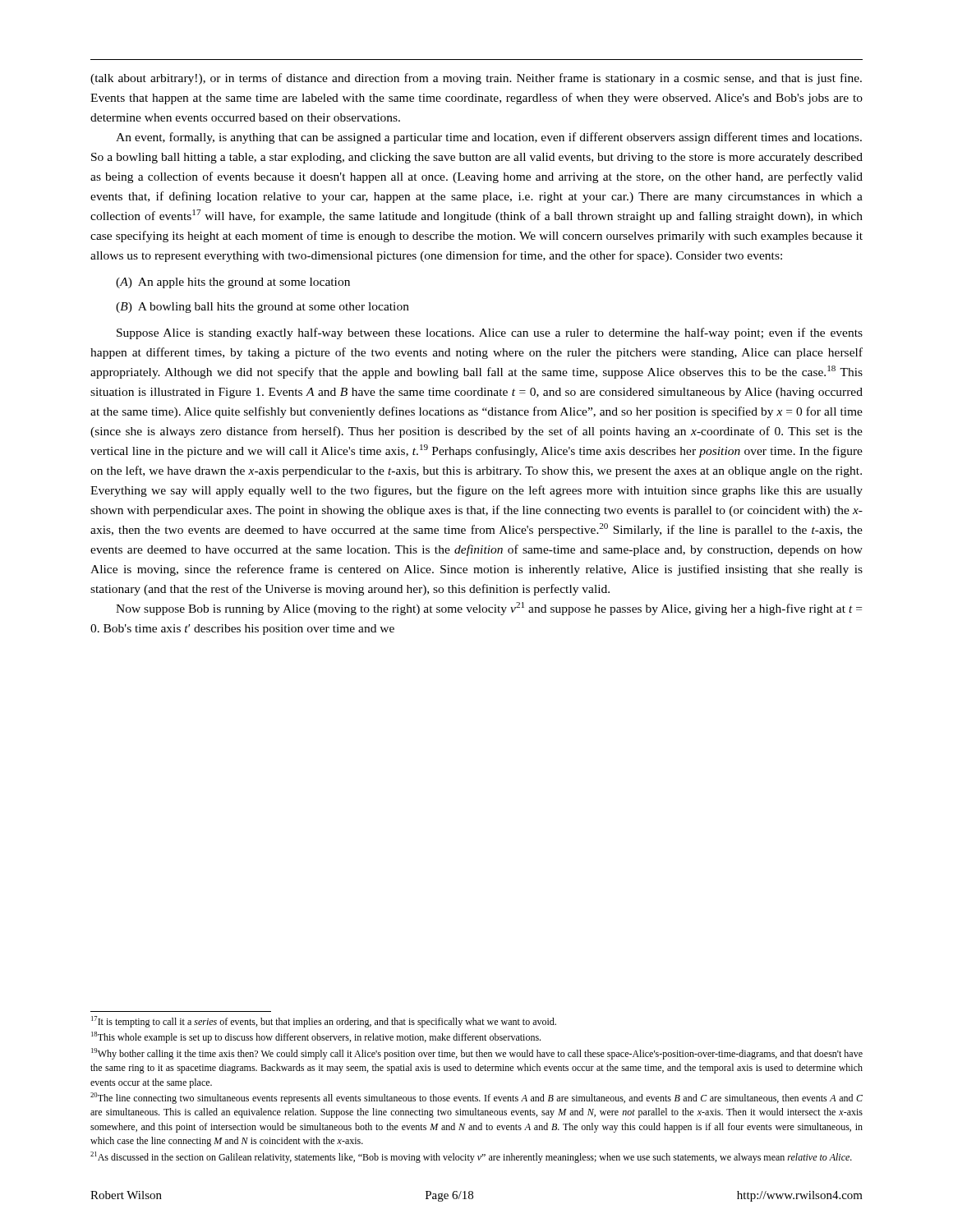This screenshot has height=1232, width=953.
Task: Click on the text block containing "Now suppose Bob is running"
Action: pyautogui.click(x=476, y=619)
